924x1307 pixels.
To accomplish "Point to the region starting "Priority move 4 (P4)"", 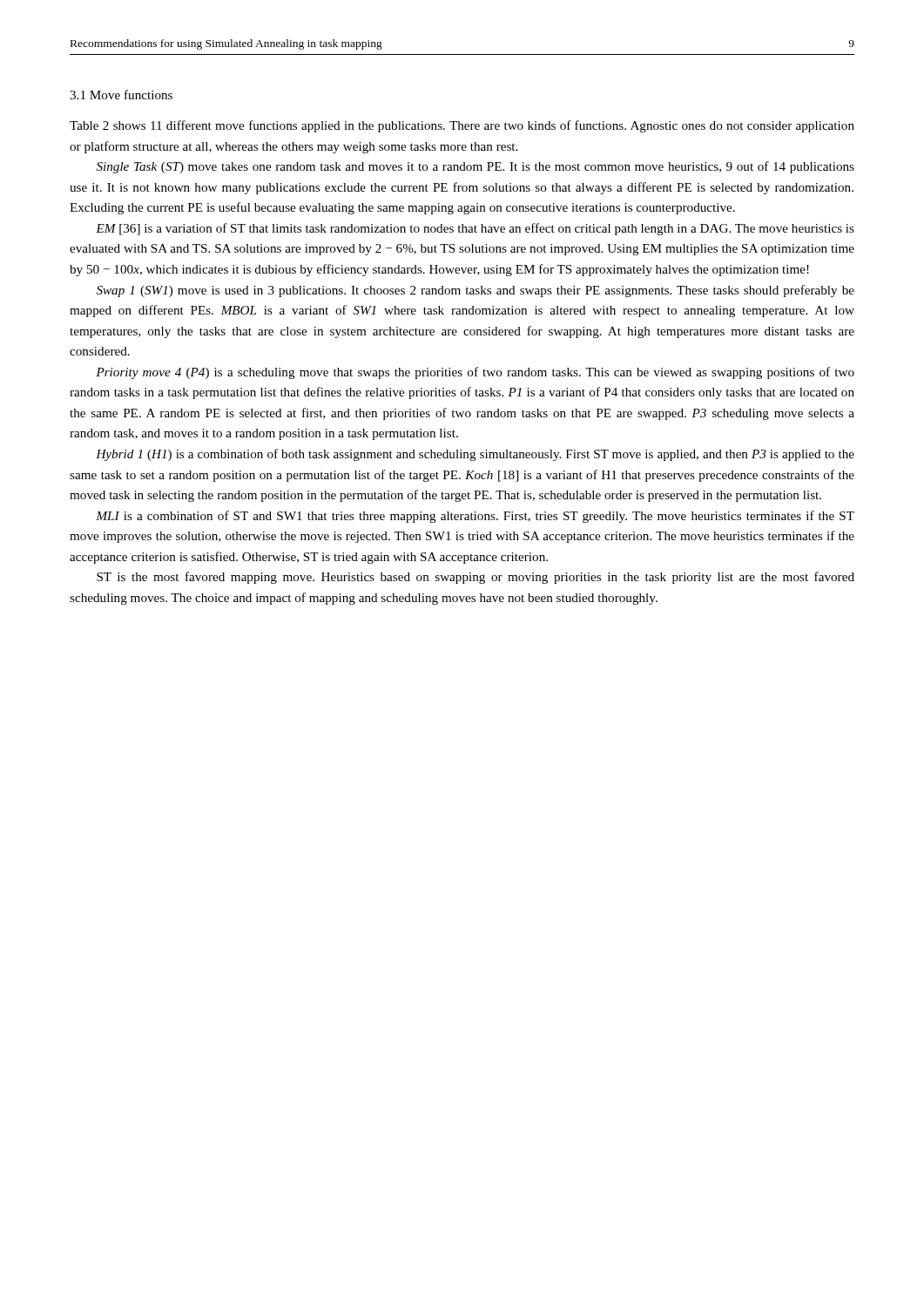I will tap(462, 402).
